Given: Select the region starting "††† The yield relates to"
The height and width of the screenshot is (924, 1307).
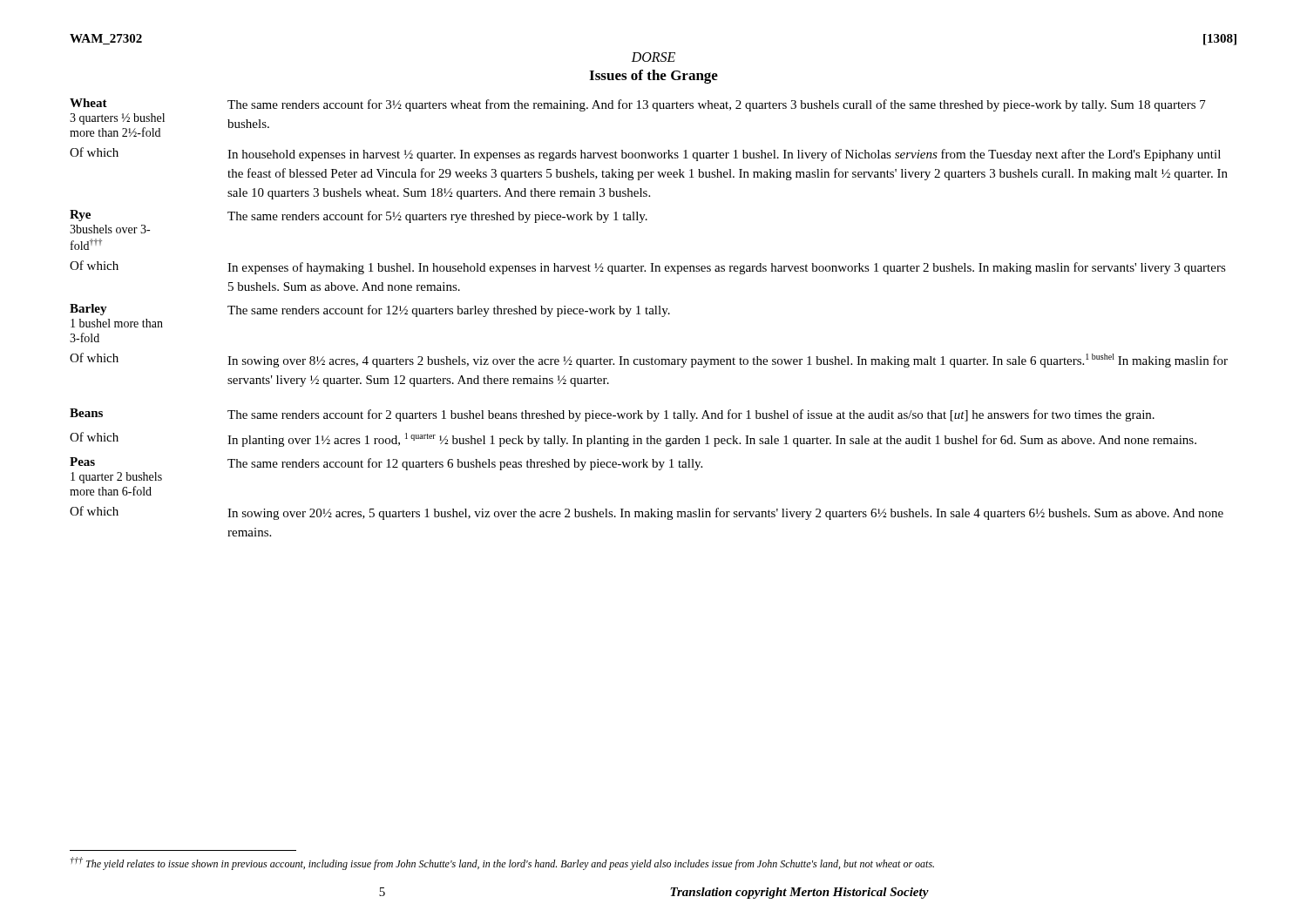Looking at the screenshot, I should [x=502, y=863].
